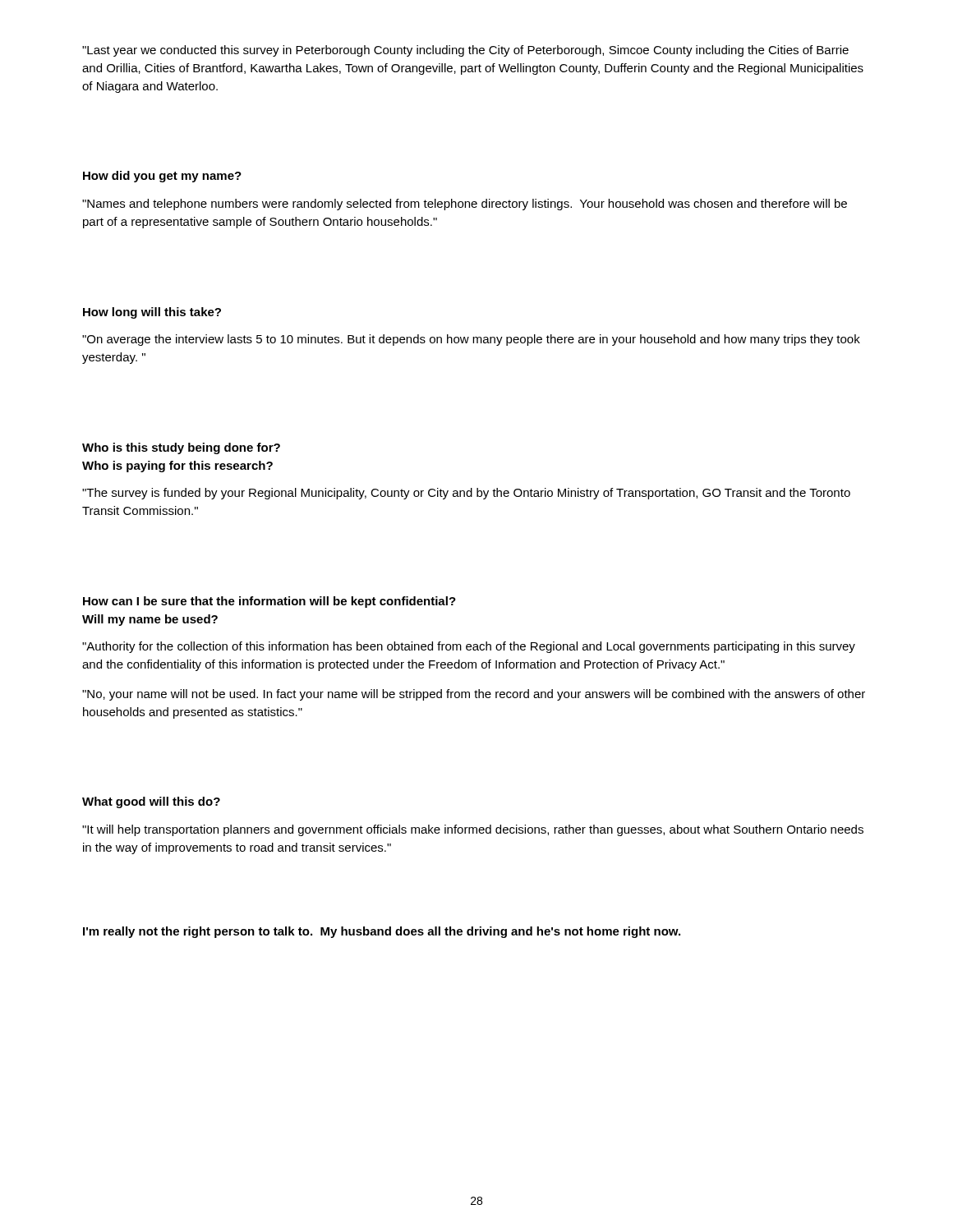Click on the text starting "How can I"
Viewport: 953px width, 1232px height.
269,610
